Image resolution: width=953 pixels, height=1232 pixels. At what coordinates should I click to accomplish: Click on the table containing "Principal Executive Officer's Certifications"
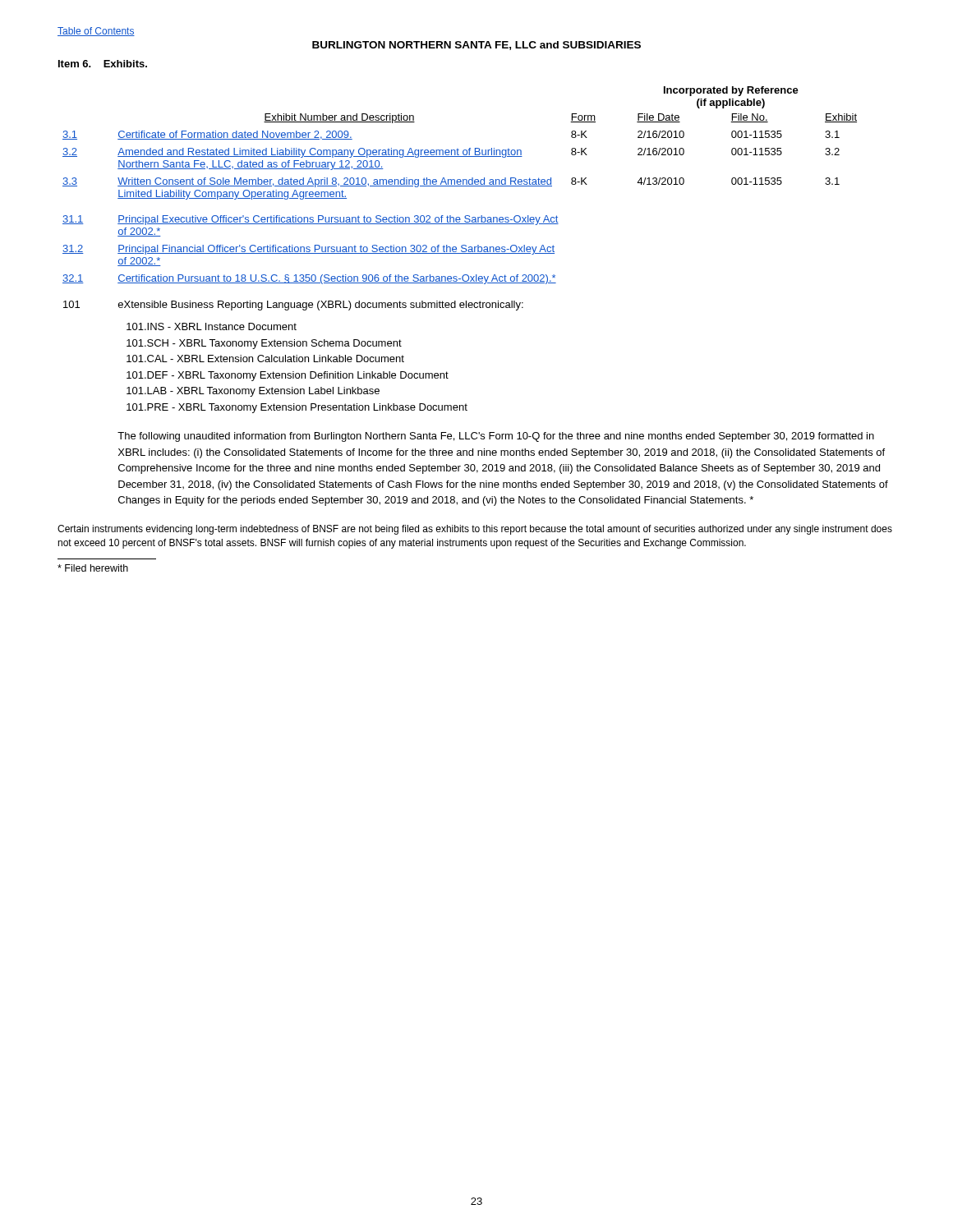point(476,296)
